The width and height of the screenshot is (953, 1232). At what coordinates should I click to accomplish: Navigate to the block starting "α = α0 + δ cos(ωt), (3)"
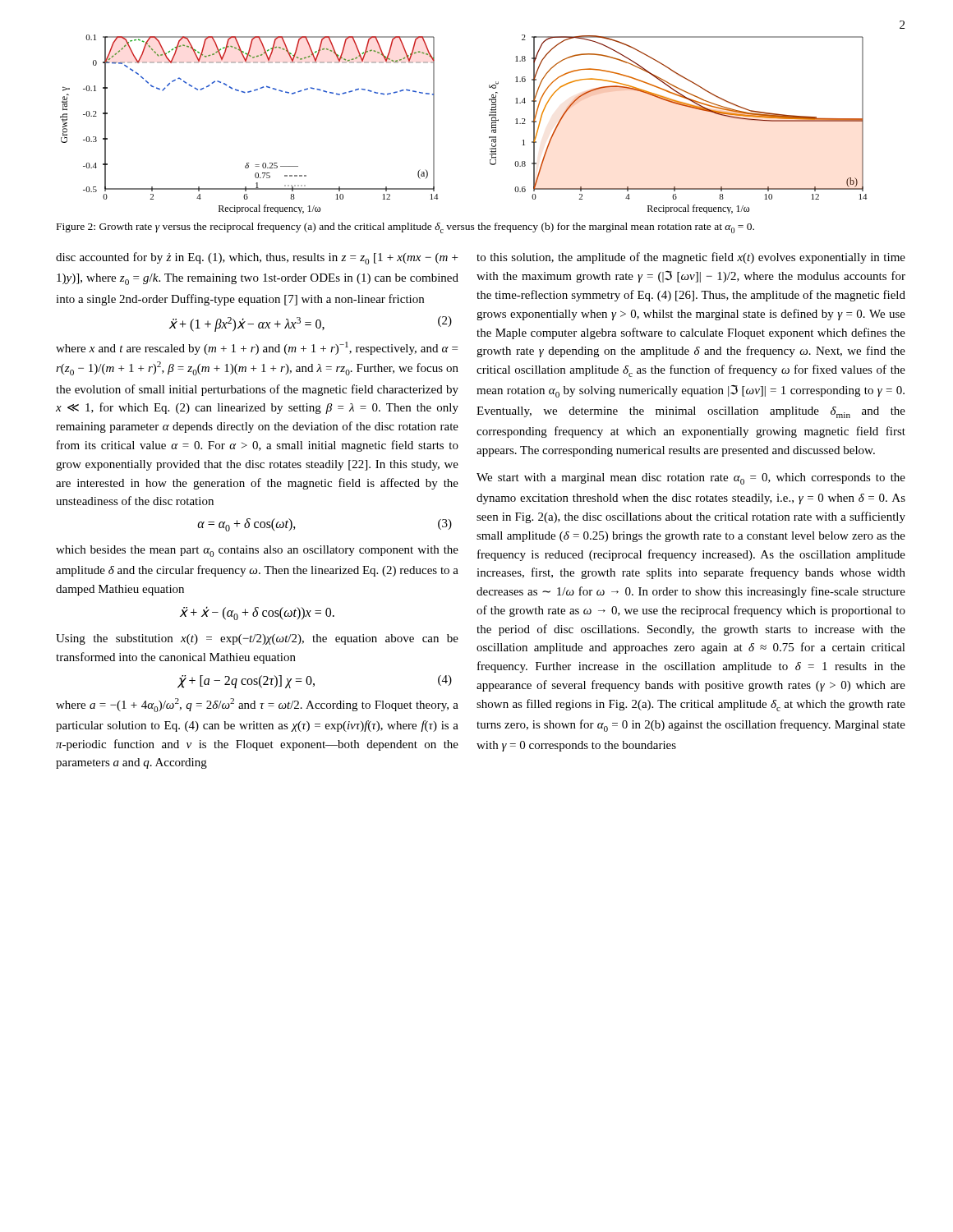pyautogui.click(x=249, y=524)
